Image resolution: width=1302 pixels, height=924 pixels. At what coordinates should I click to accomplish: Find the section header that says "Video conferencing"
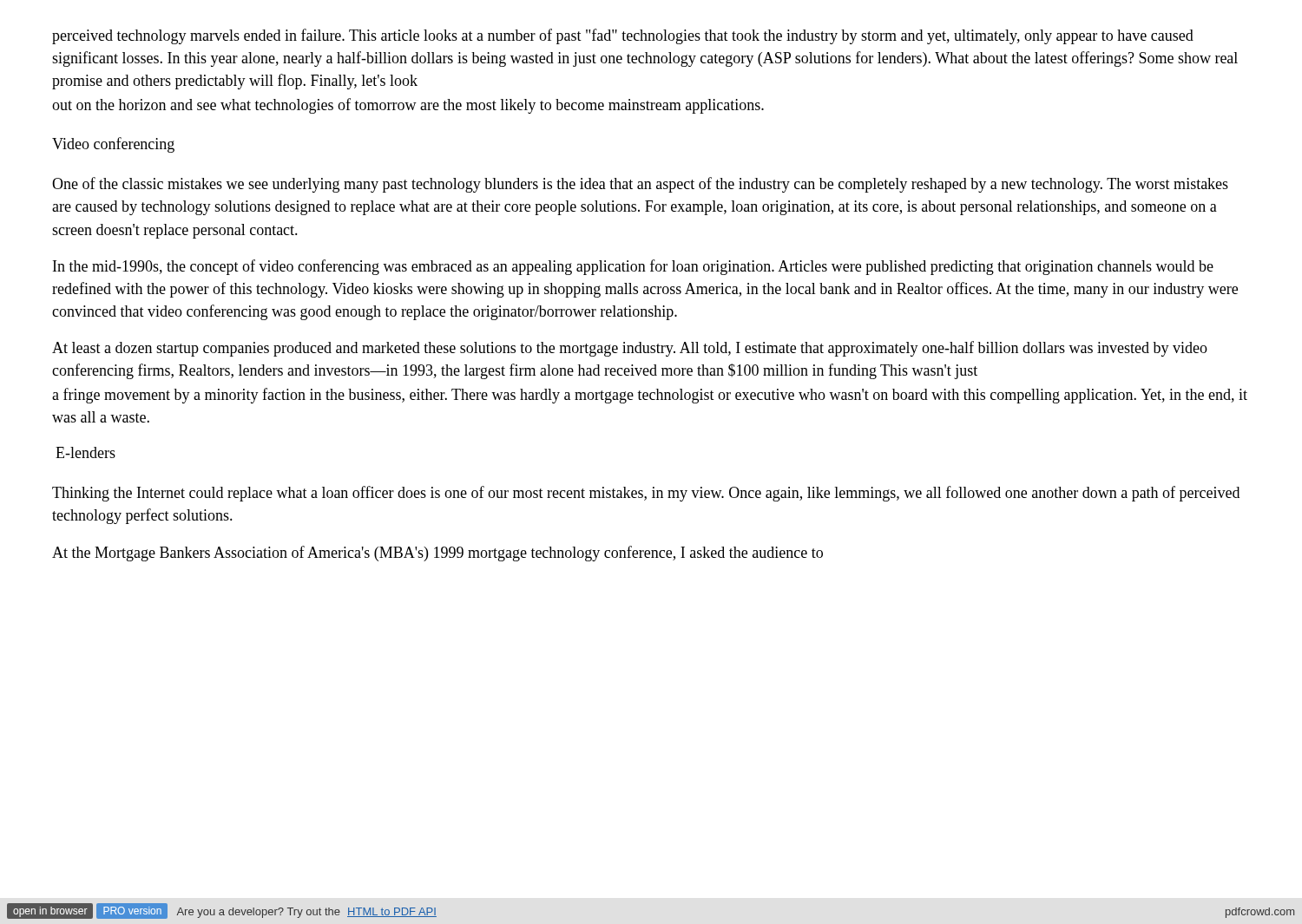pyautogui.click(x=113, y=144)
